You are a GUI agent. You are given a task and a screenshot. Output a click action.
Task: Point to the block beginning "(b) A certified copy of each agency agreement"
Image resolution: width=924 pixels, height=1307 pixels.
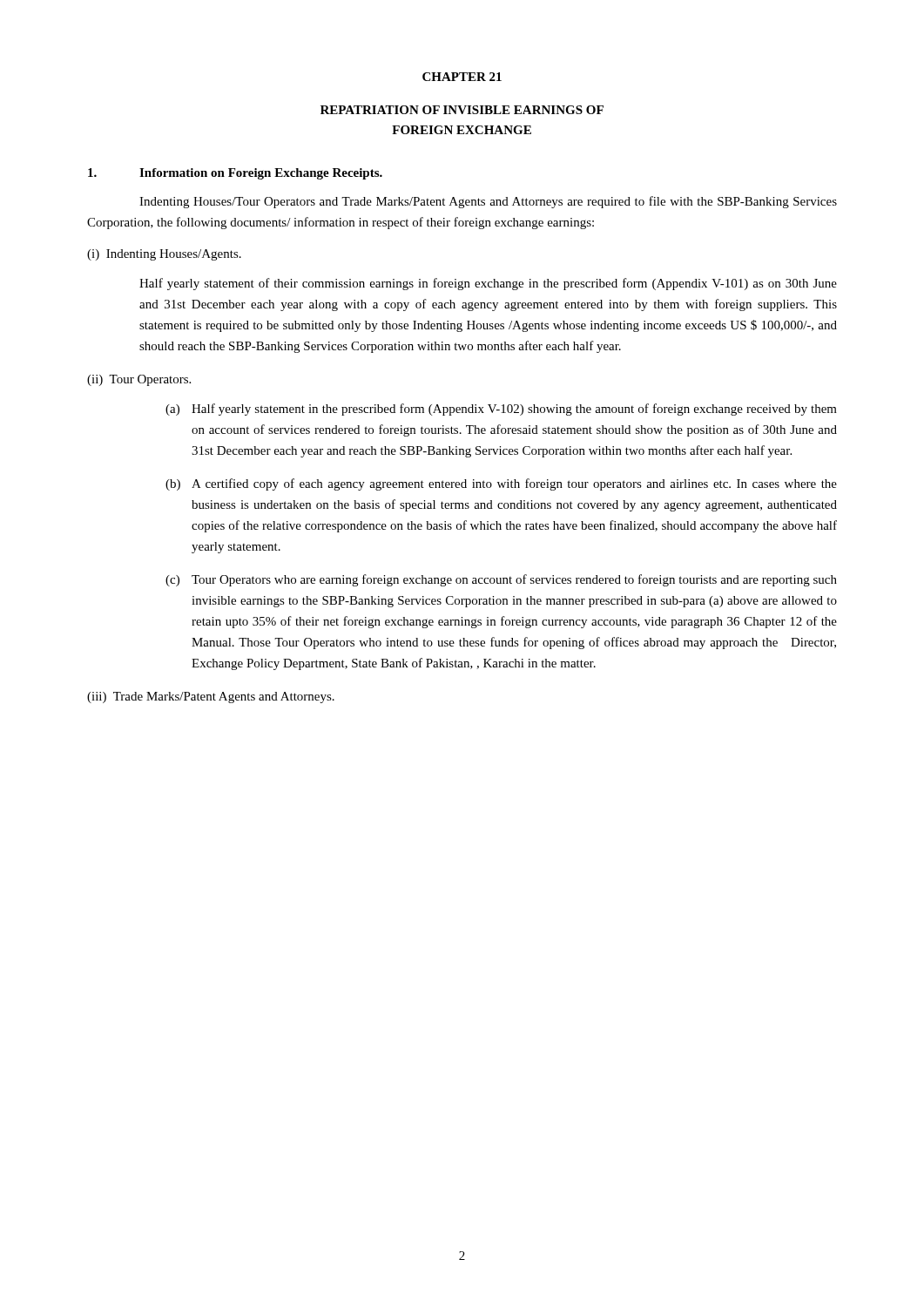[x=501, y=515]
